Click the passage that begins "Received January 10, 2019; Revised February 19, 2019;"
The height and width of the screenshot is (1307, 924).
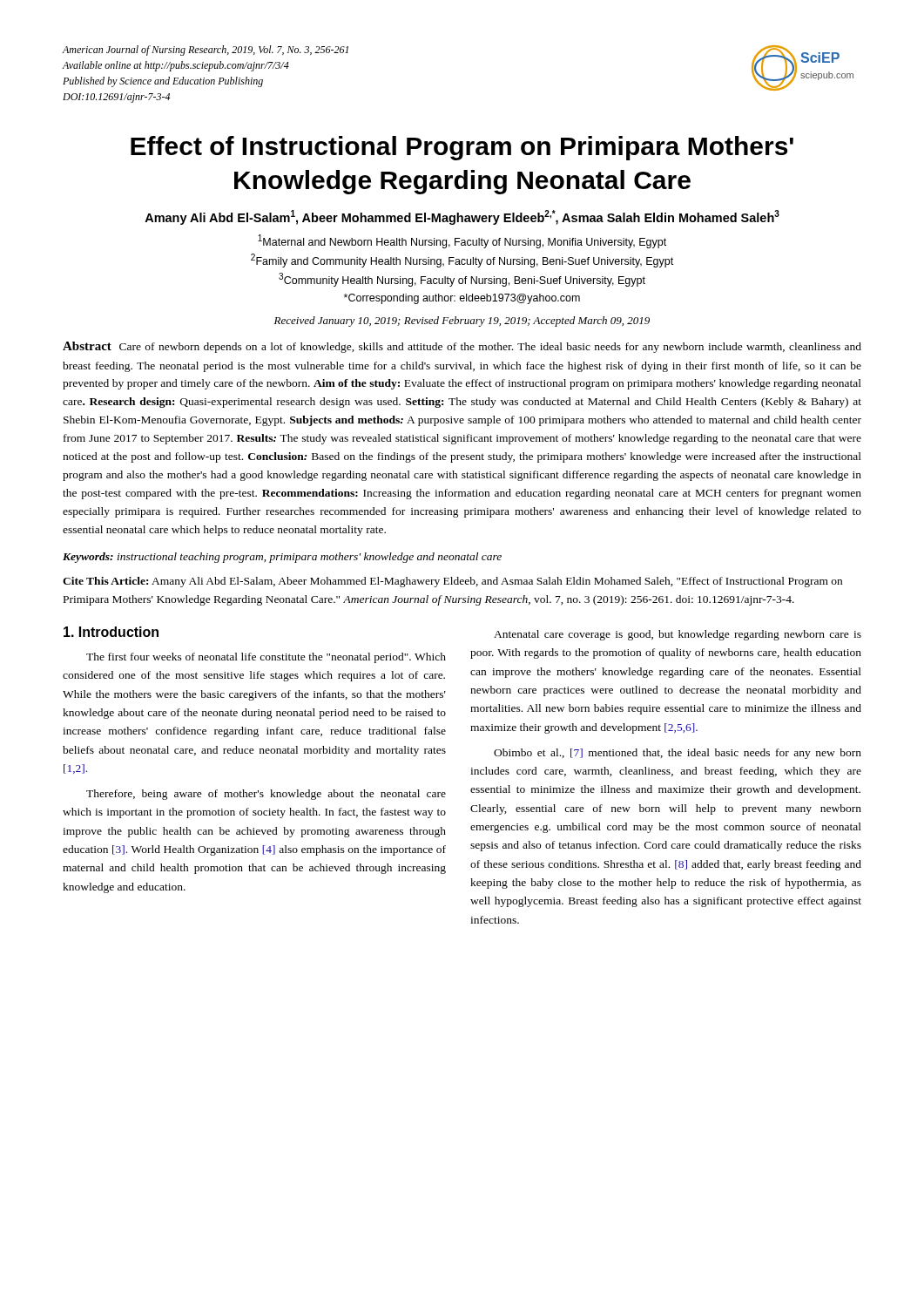462,320
